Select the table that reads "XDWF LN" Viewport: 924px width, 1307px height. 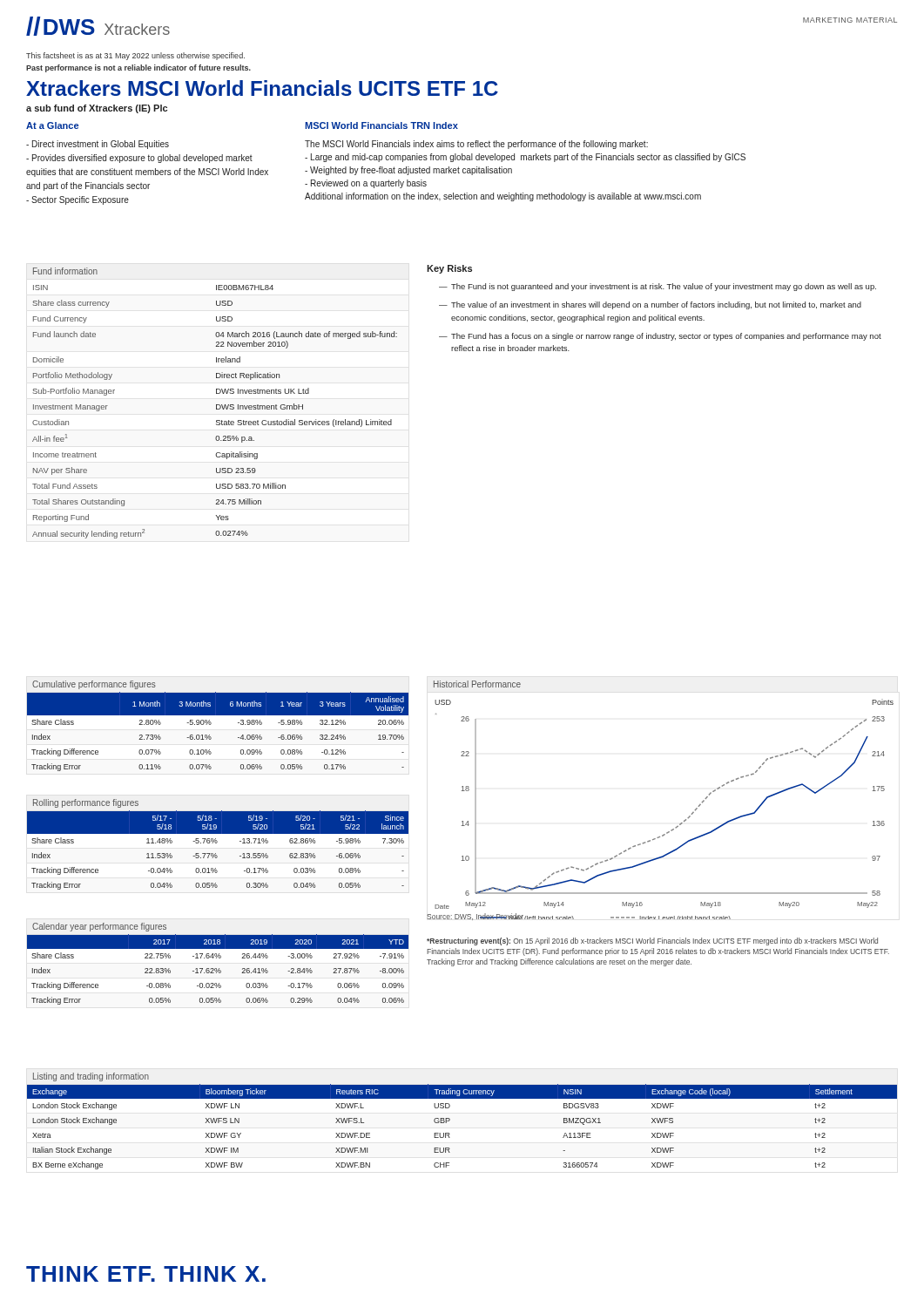[462, 1120]
